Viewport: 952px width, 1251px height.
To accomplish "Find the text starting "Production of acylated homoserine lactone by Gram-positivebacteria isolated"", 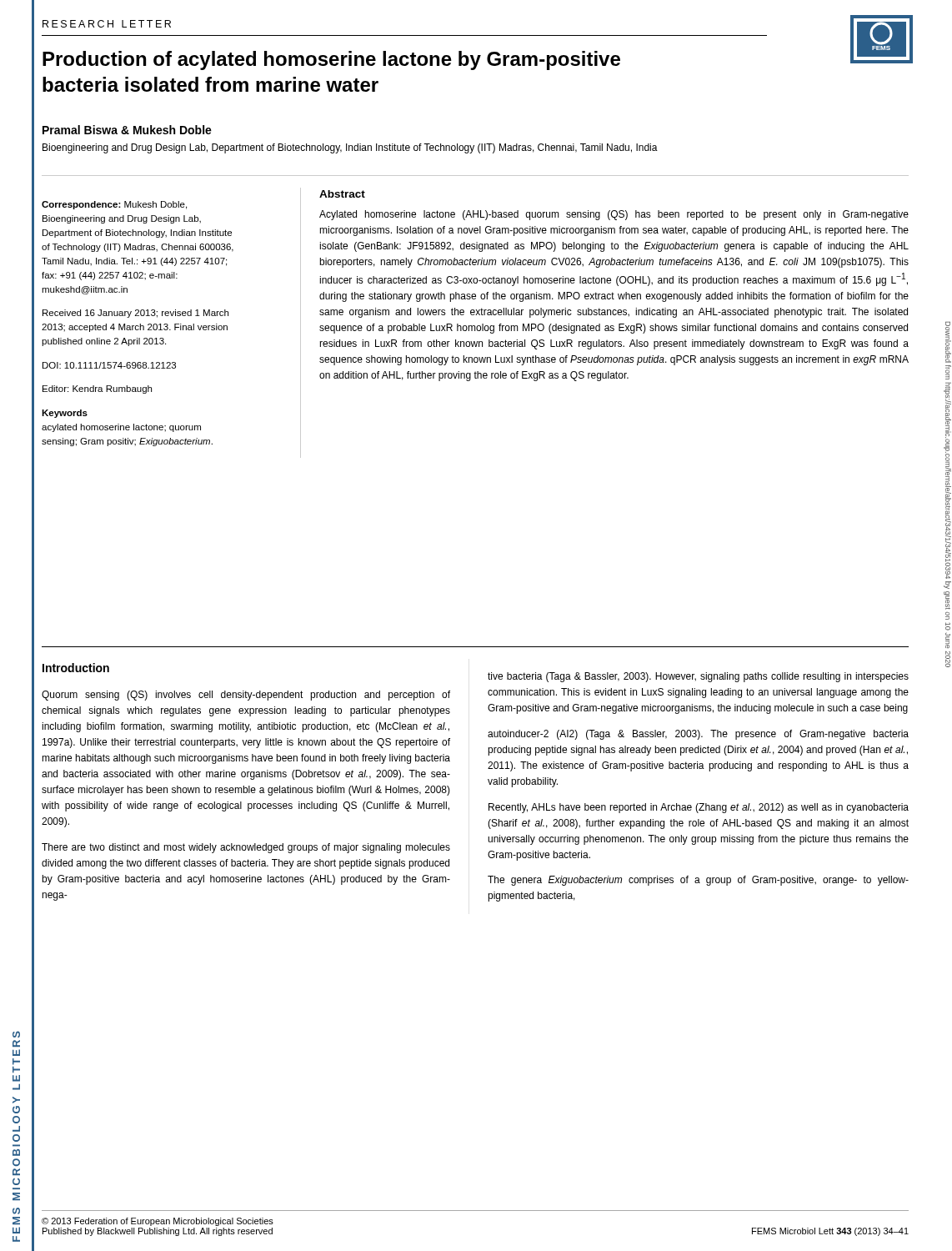I will [x=404, y=72].
